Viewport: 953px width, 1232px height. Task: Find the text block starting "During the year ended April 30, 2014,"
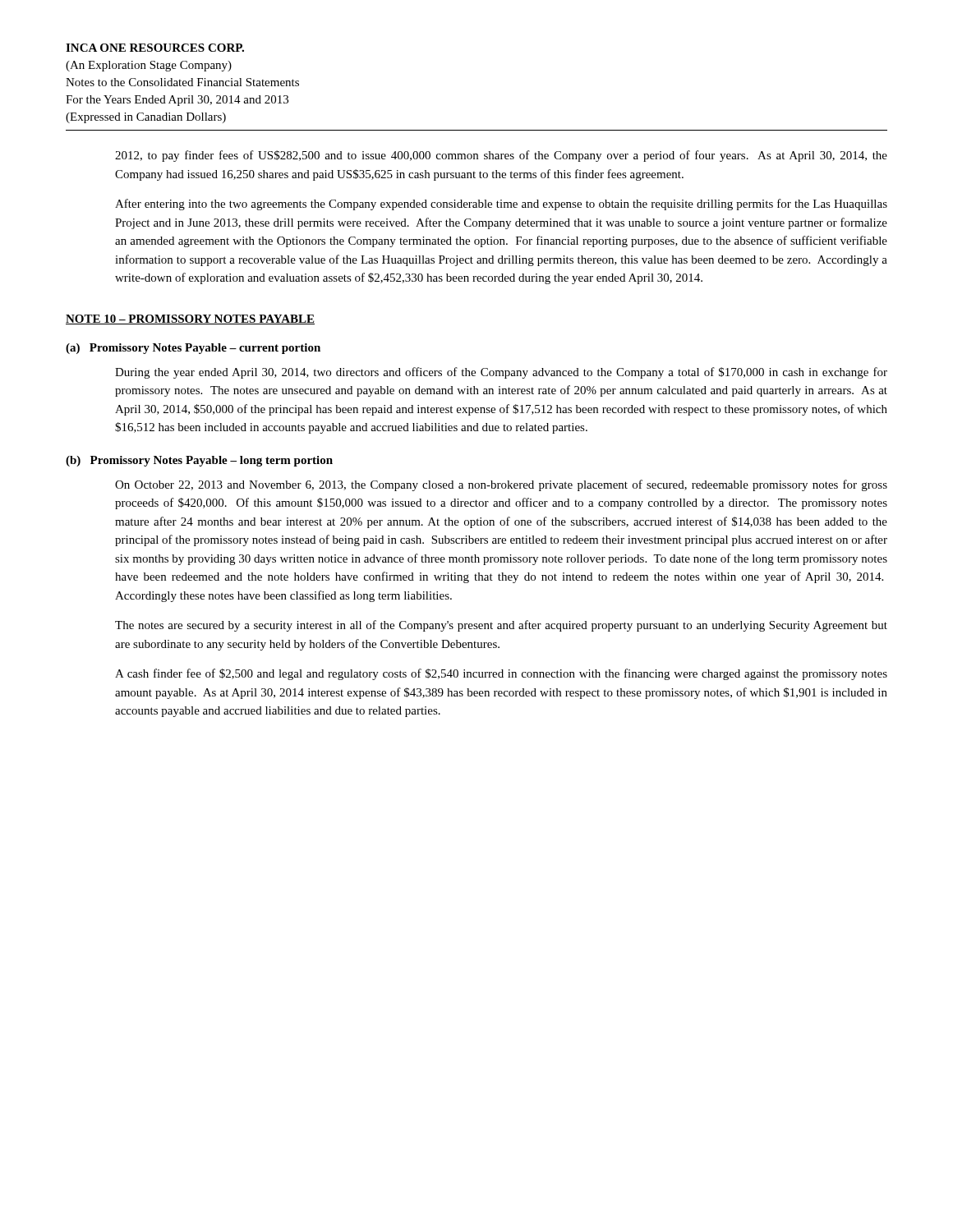[x=501, y=399]
